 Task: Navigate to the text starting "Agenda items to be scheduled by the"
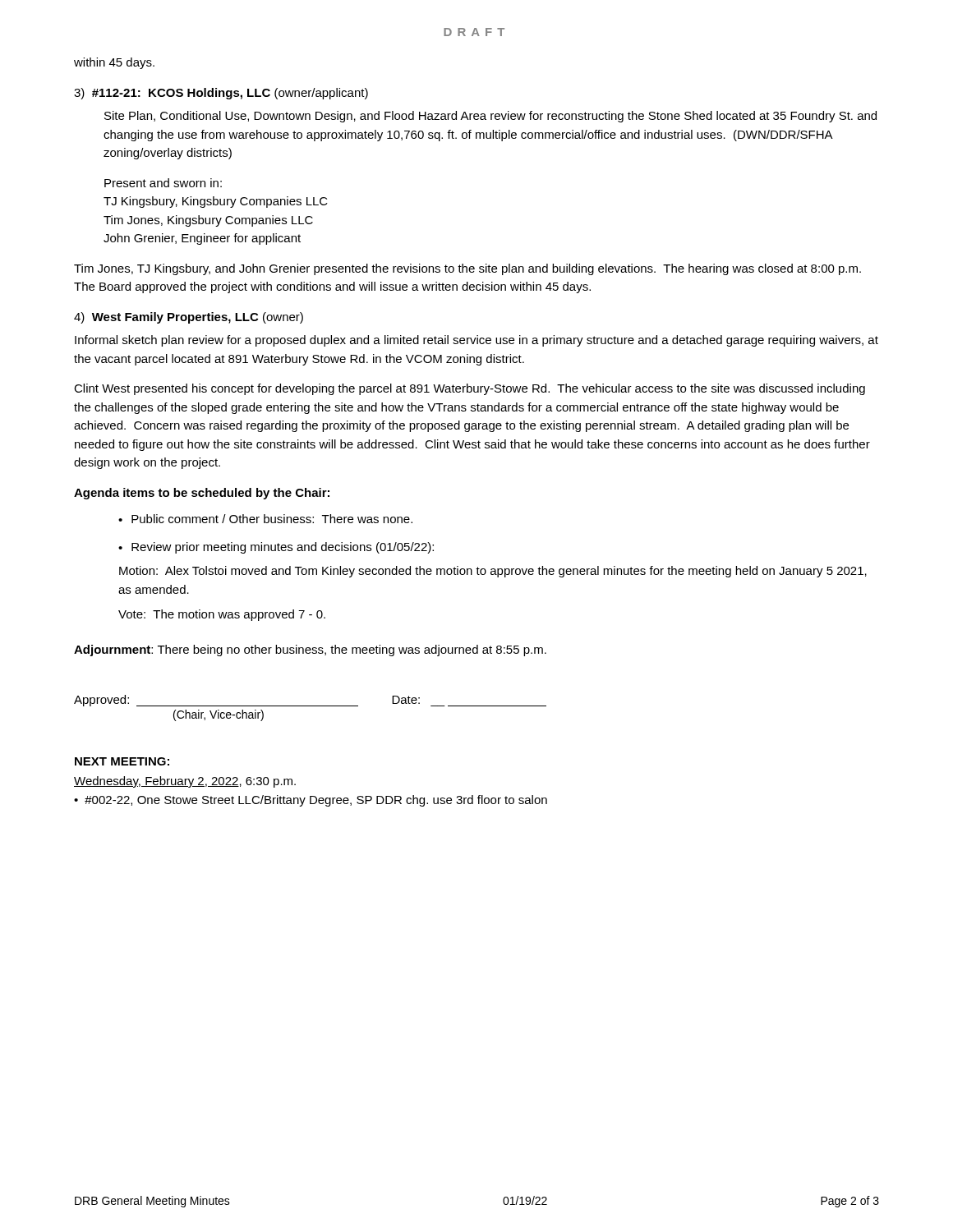pos(202,492)
